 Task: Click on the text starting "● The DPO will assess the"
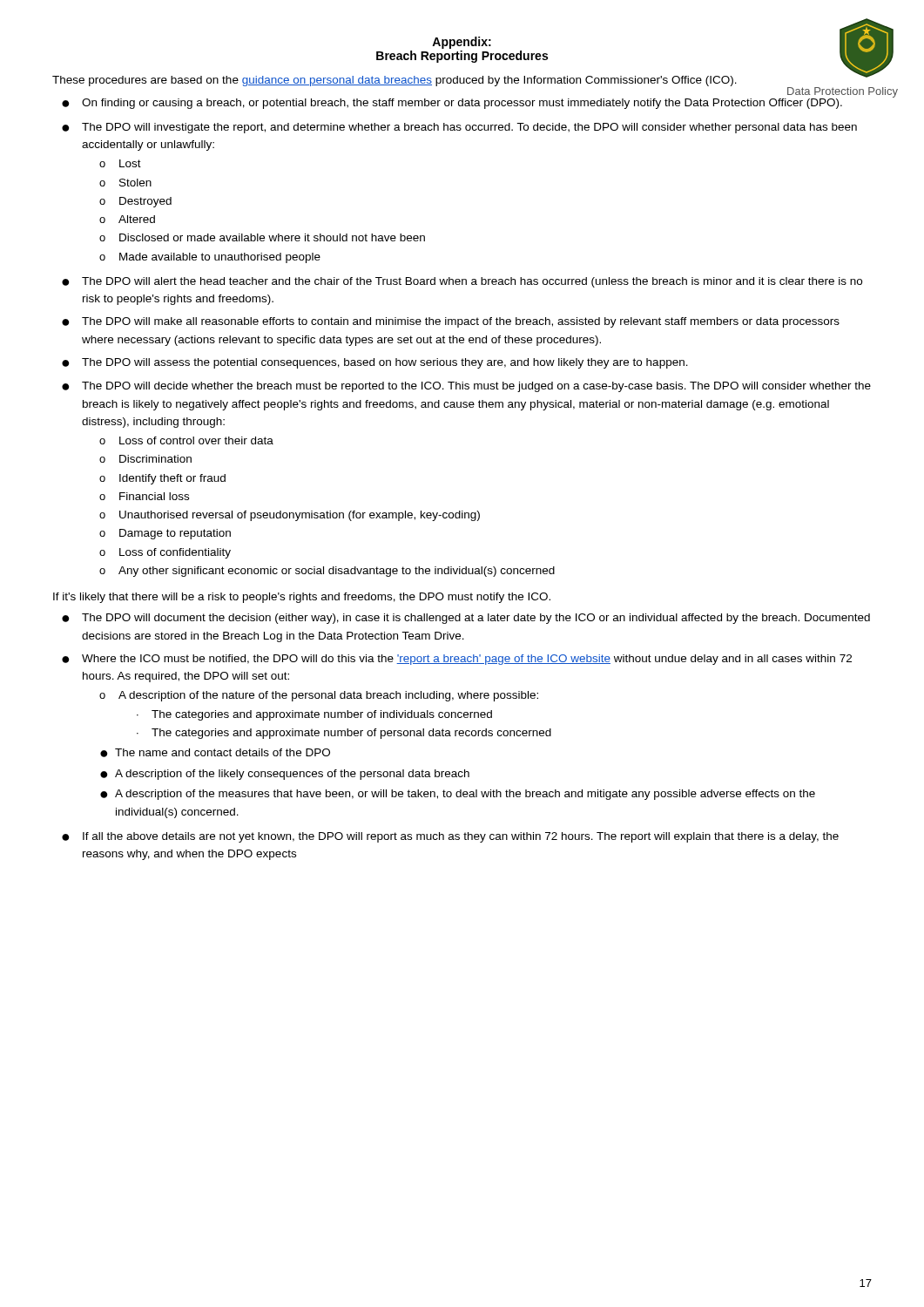466,363
